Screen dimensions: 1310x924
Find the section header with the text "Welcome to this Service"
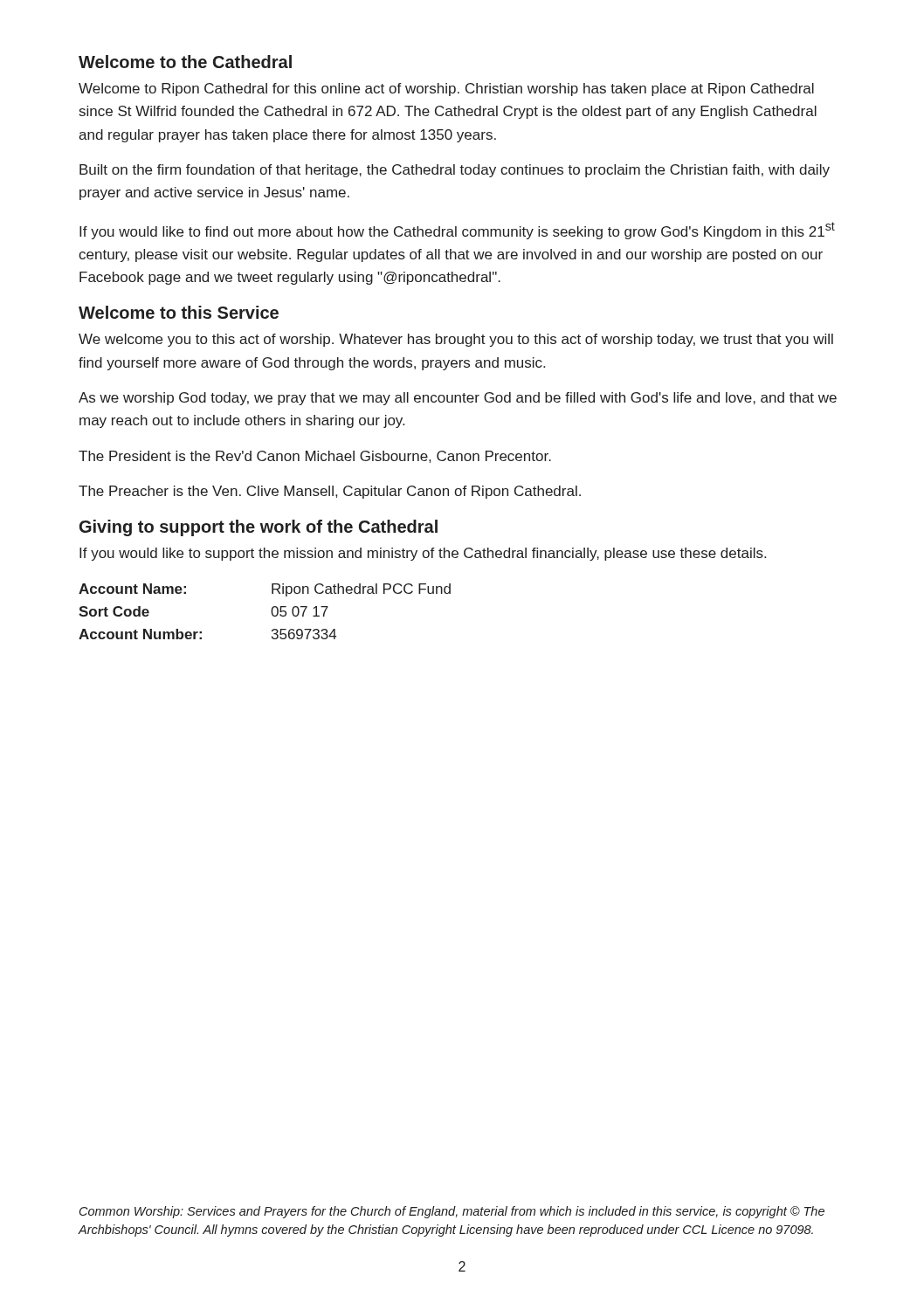coord(179,313)
